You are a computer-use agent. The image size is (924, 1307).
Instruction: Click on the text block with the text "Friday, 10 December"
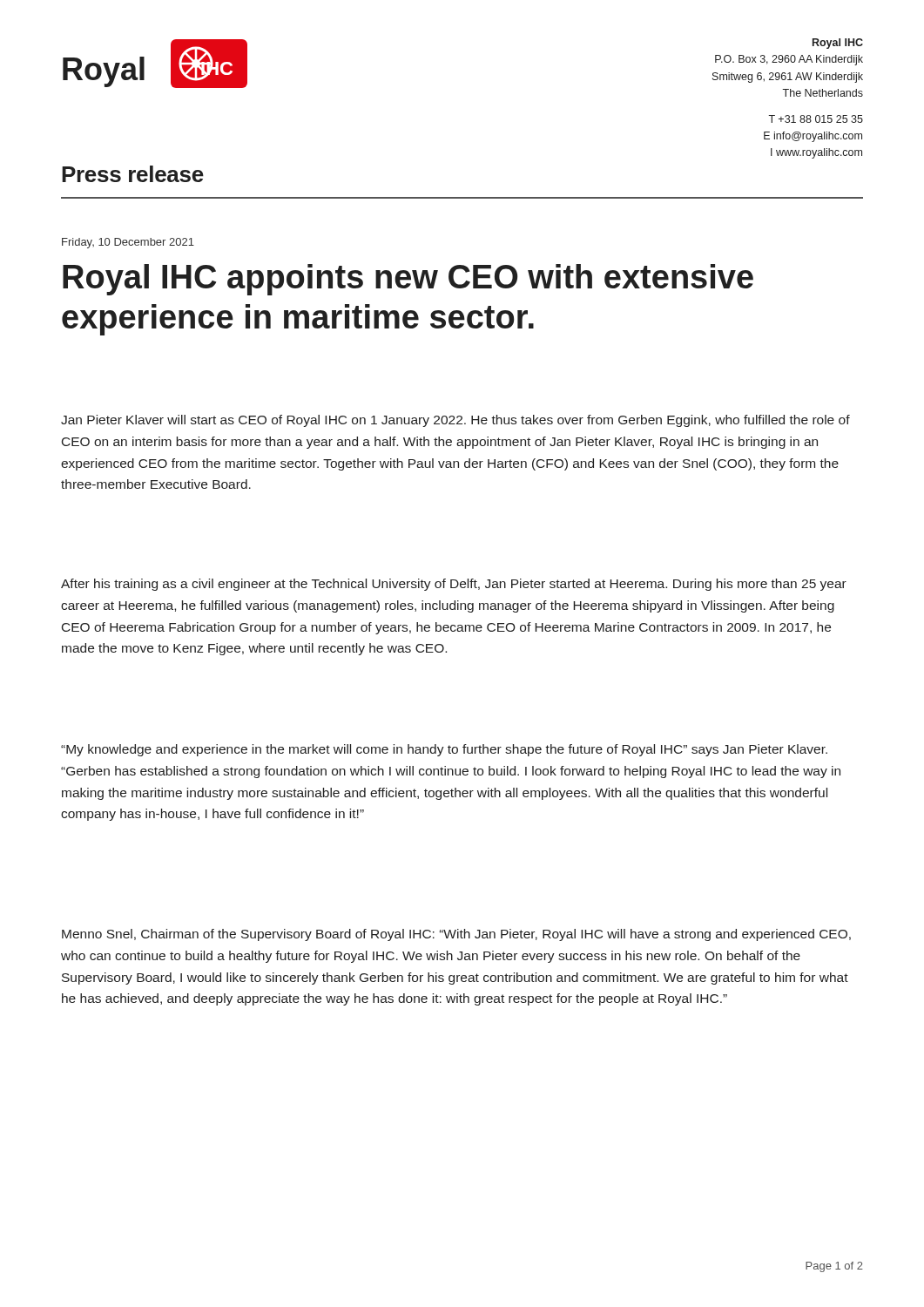128,242
